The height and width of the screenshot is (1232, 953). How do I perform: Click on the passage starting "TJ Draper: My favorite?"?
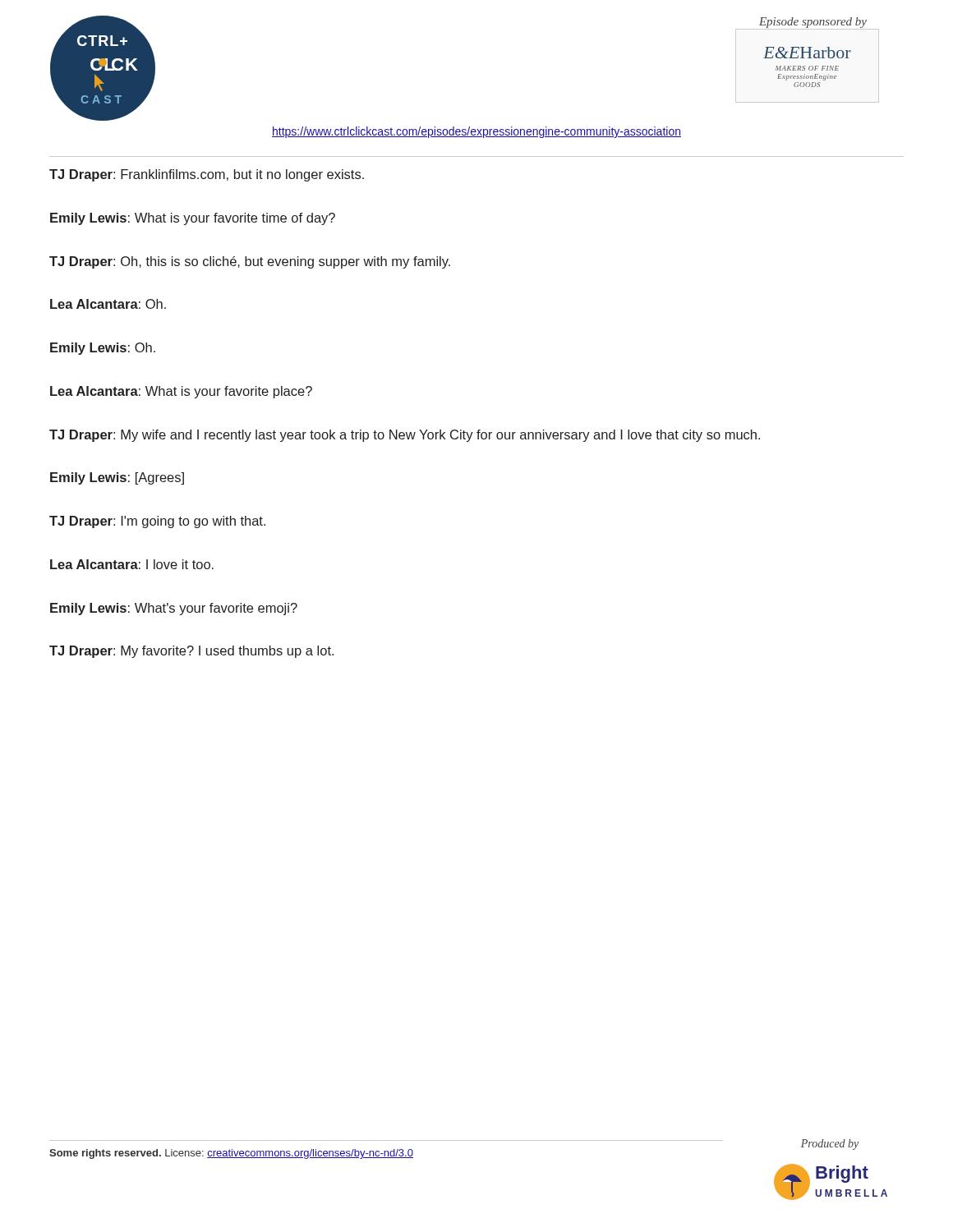coord(192,651)
